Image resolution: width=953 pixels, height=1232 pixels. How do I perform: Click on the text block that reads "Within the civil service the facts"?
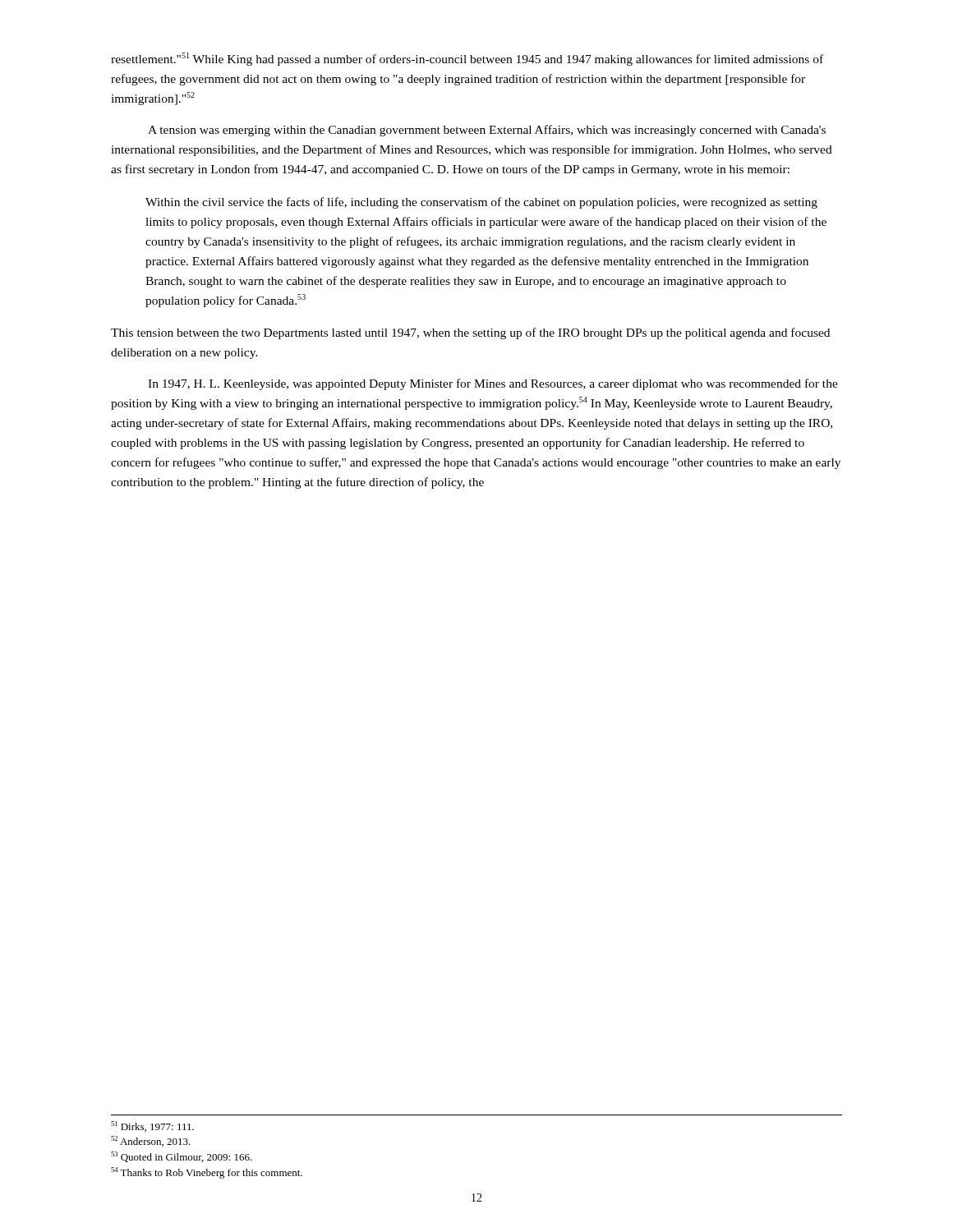click(494, 251)
